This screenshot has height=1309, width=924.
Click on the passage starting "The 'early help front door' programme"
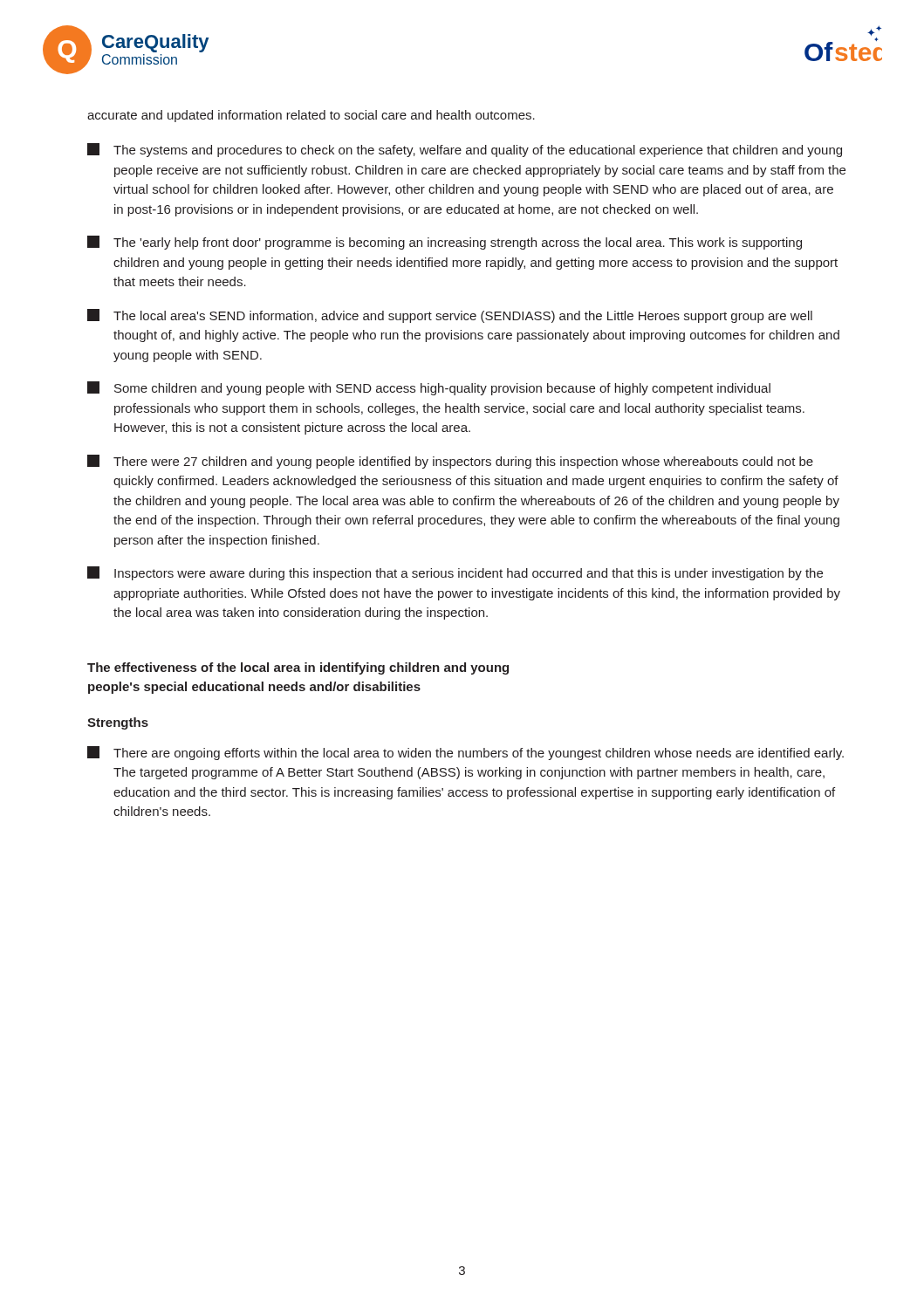click(467, 263)
